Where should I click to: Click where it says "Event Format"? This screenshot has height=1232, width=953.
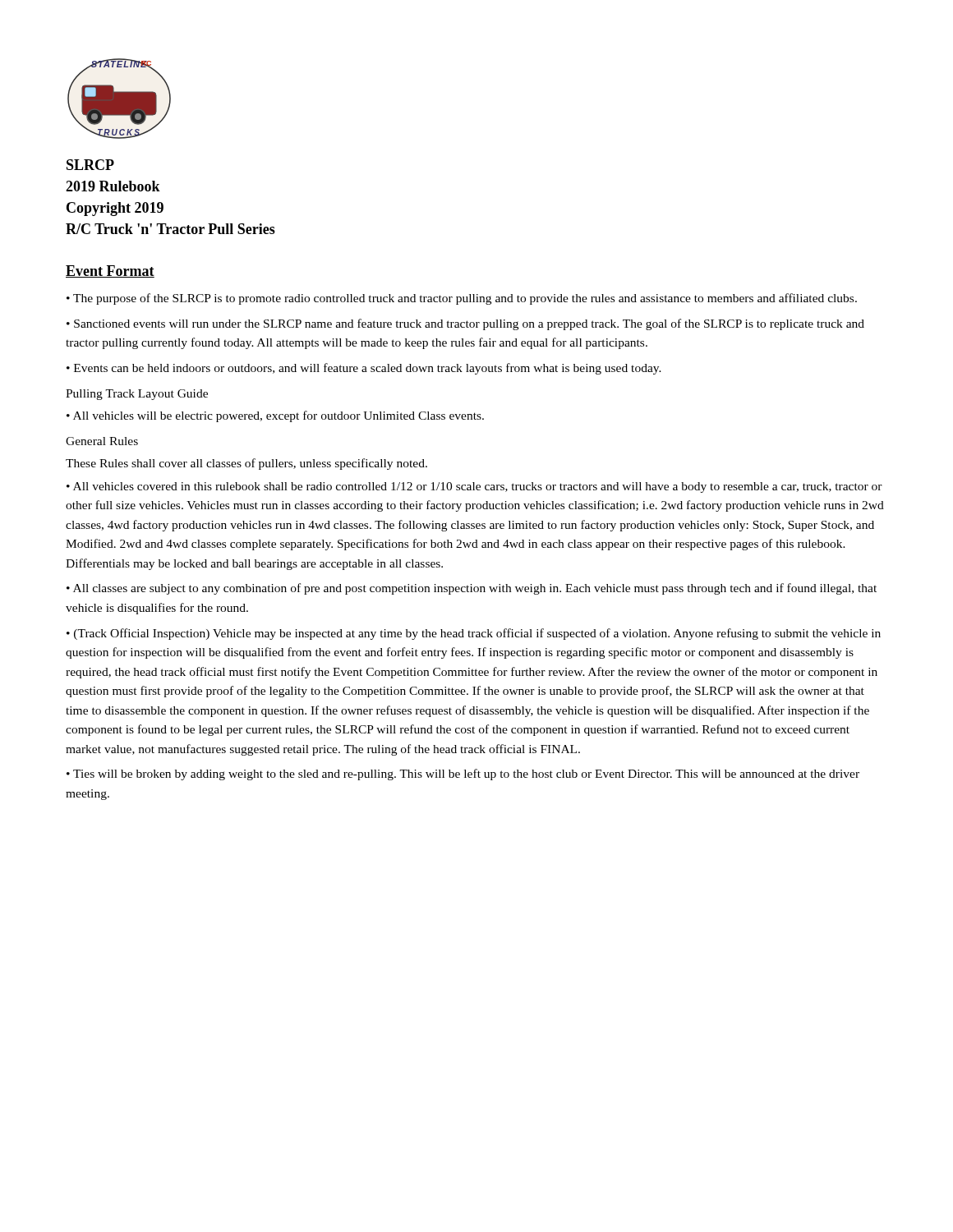click(110, 271)
